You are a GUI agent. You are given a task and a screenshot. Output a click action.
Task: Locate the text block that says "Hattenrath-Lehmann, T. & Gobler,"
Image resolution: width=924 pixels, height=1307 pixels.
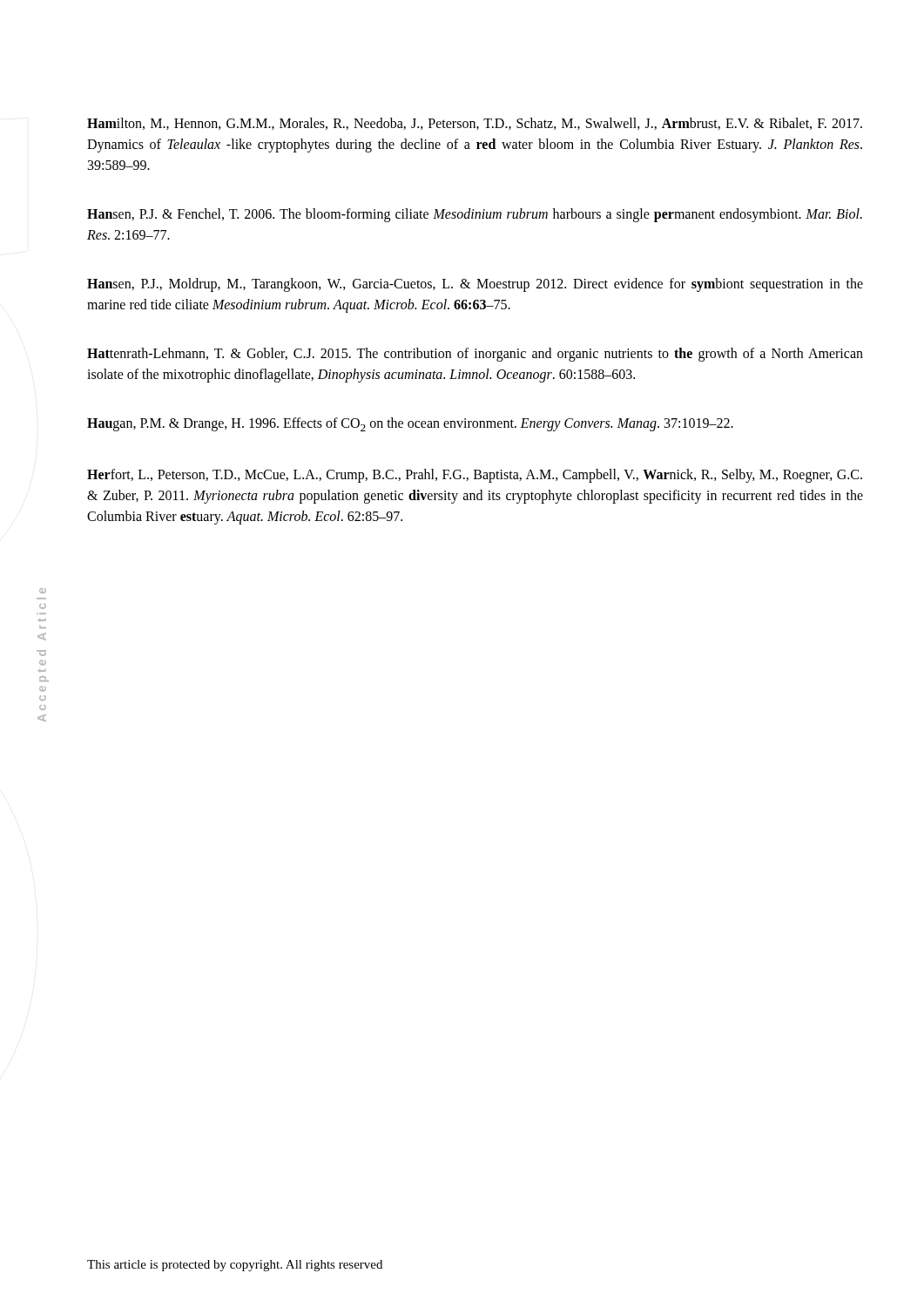(475, 364)
